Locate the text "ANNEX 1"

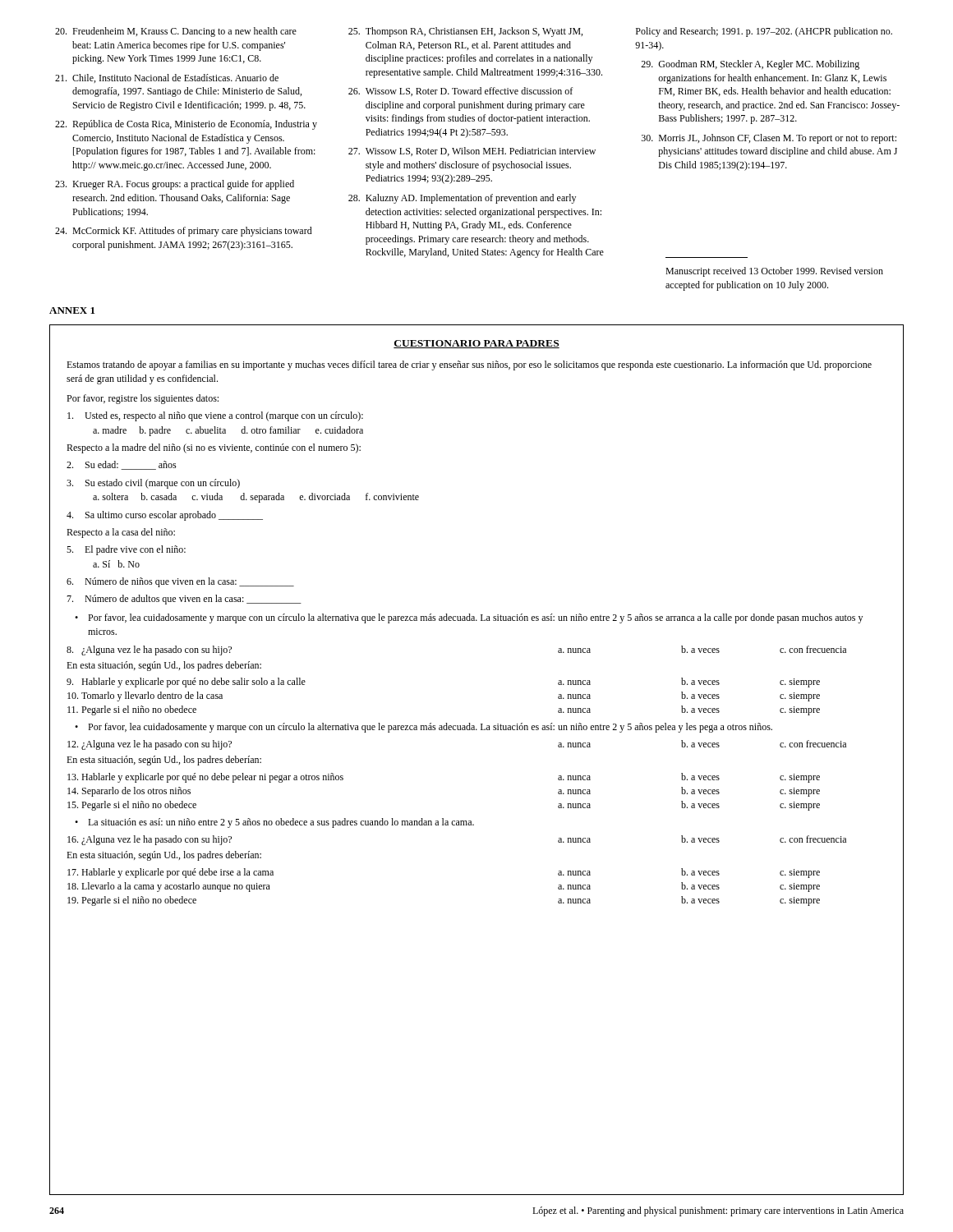pyautogui.click(x=72, y=310)
